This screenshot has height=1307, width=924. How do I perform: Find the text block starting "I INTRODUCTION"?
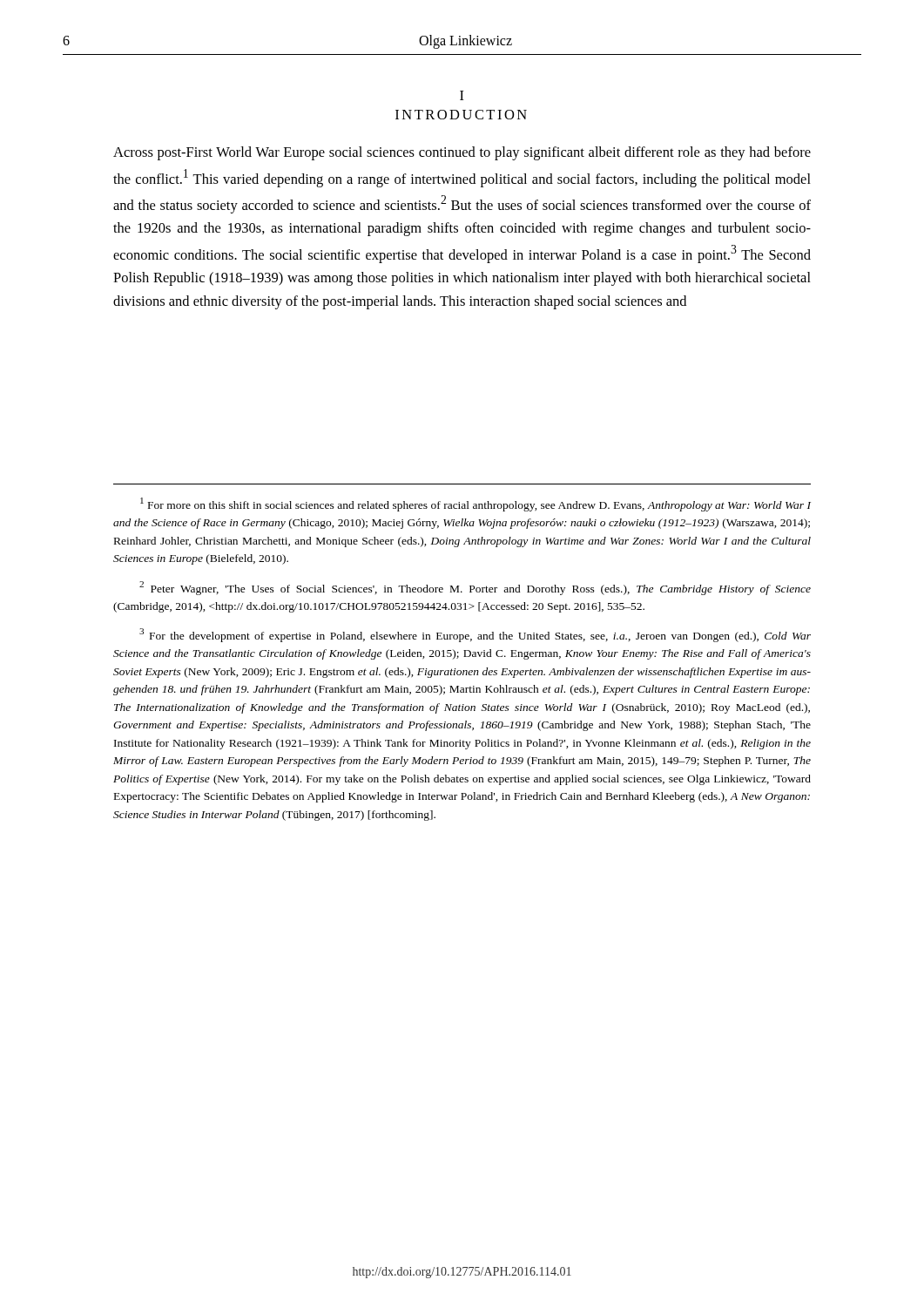click(462, 105)
